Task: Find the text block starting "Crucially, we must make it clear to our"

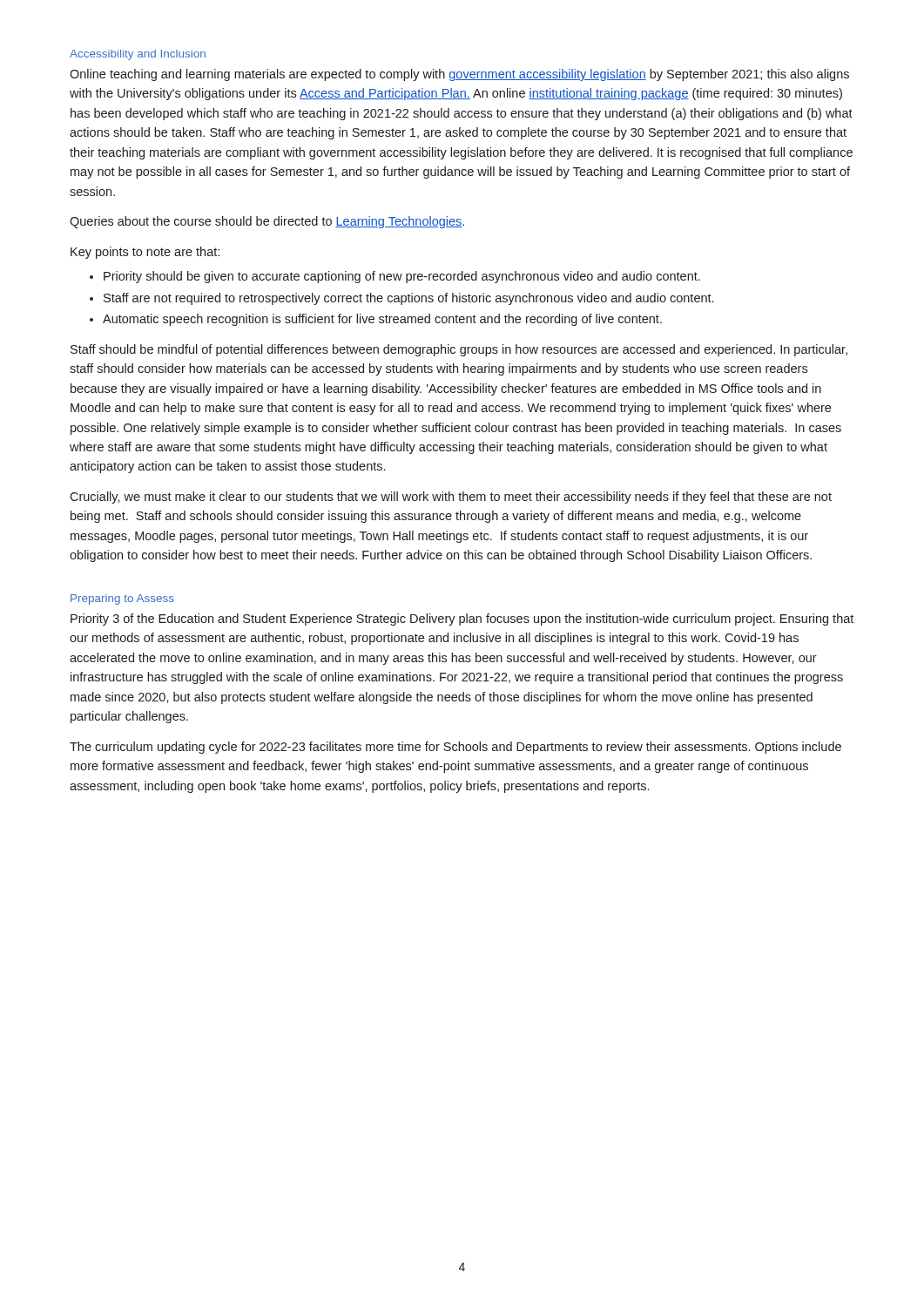Action: (x=451, y=526)
